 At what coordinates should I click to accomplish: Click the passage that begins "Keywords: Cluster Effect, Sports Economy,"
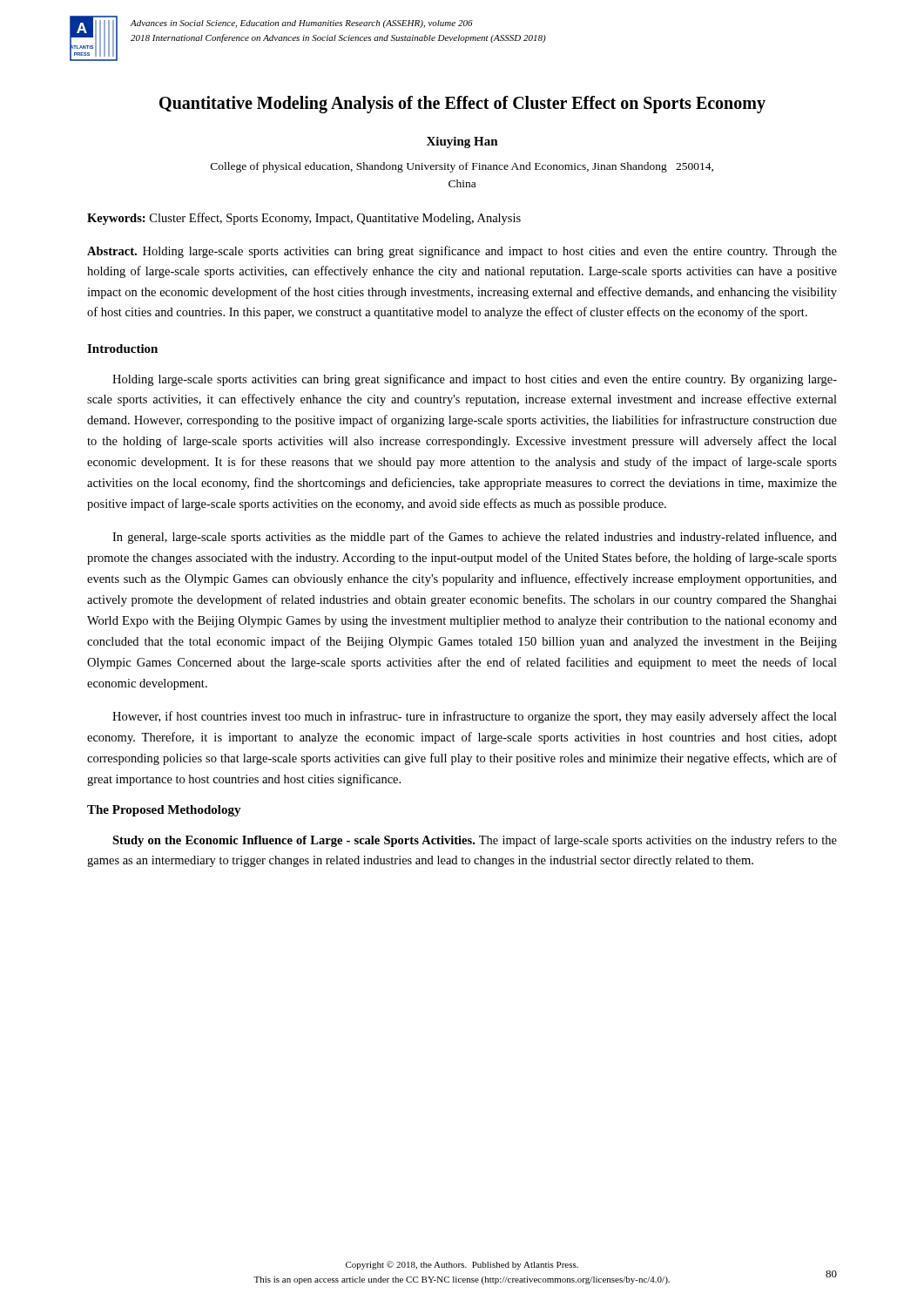(x=304, y=217)
